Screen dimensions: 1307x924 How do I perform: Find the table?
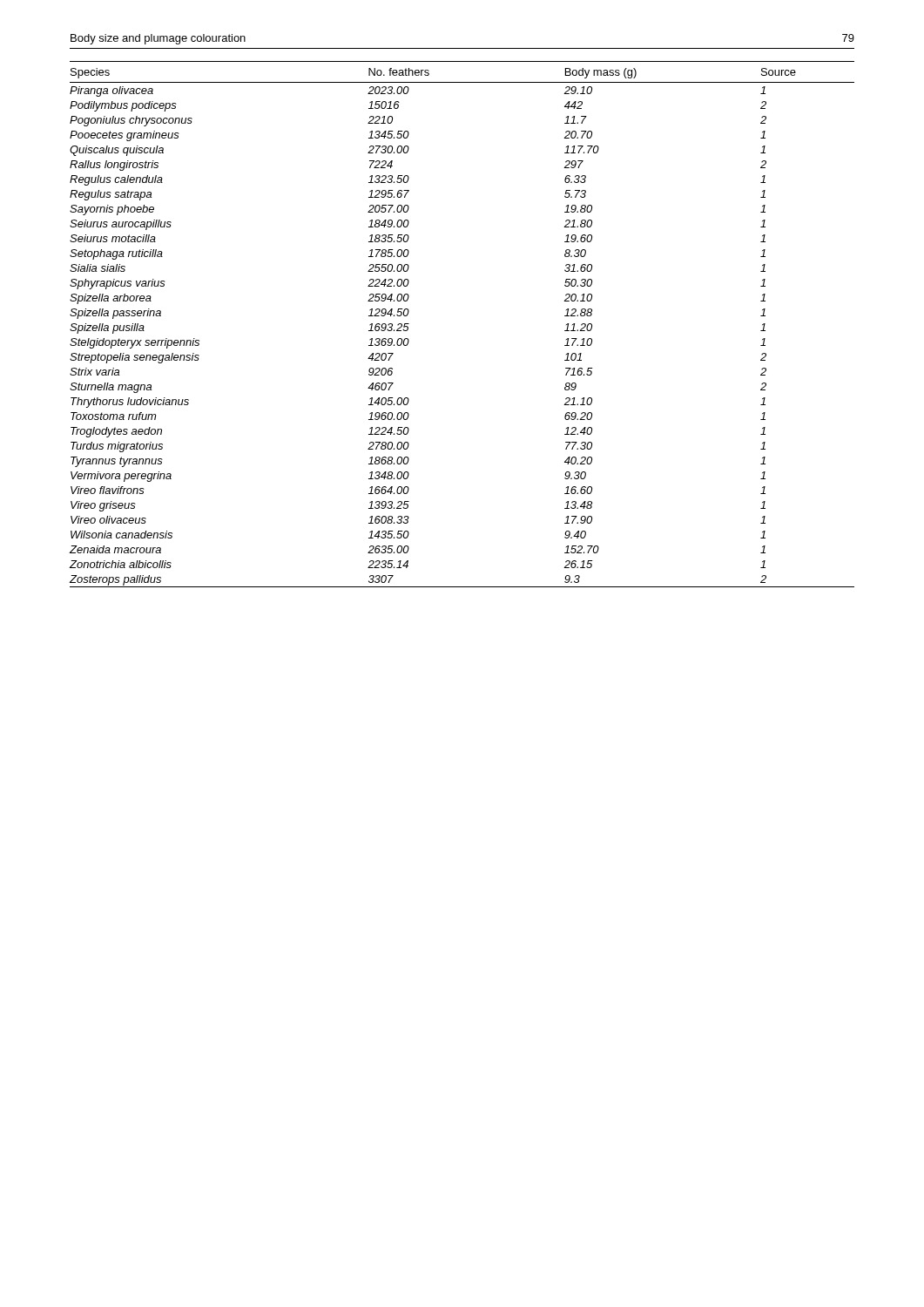pyautogui.click(x=462, y=324)
